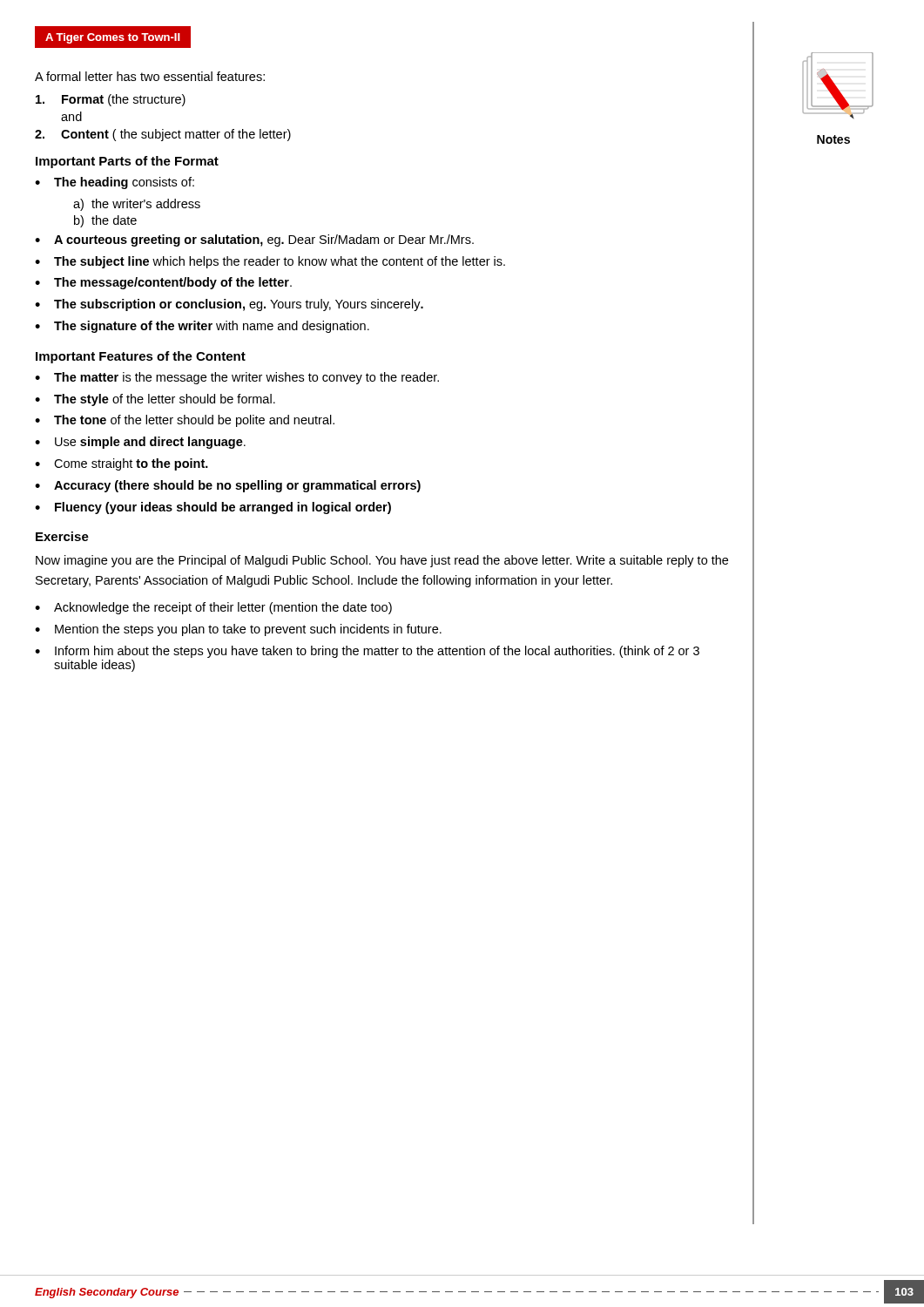Navigate to the text block starting "• The signature"
Screen dimensions: 1307x924
tap(202, 328)
